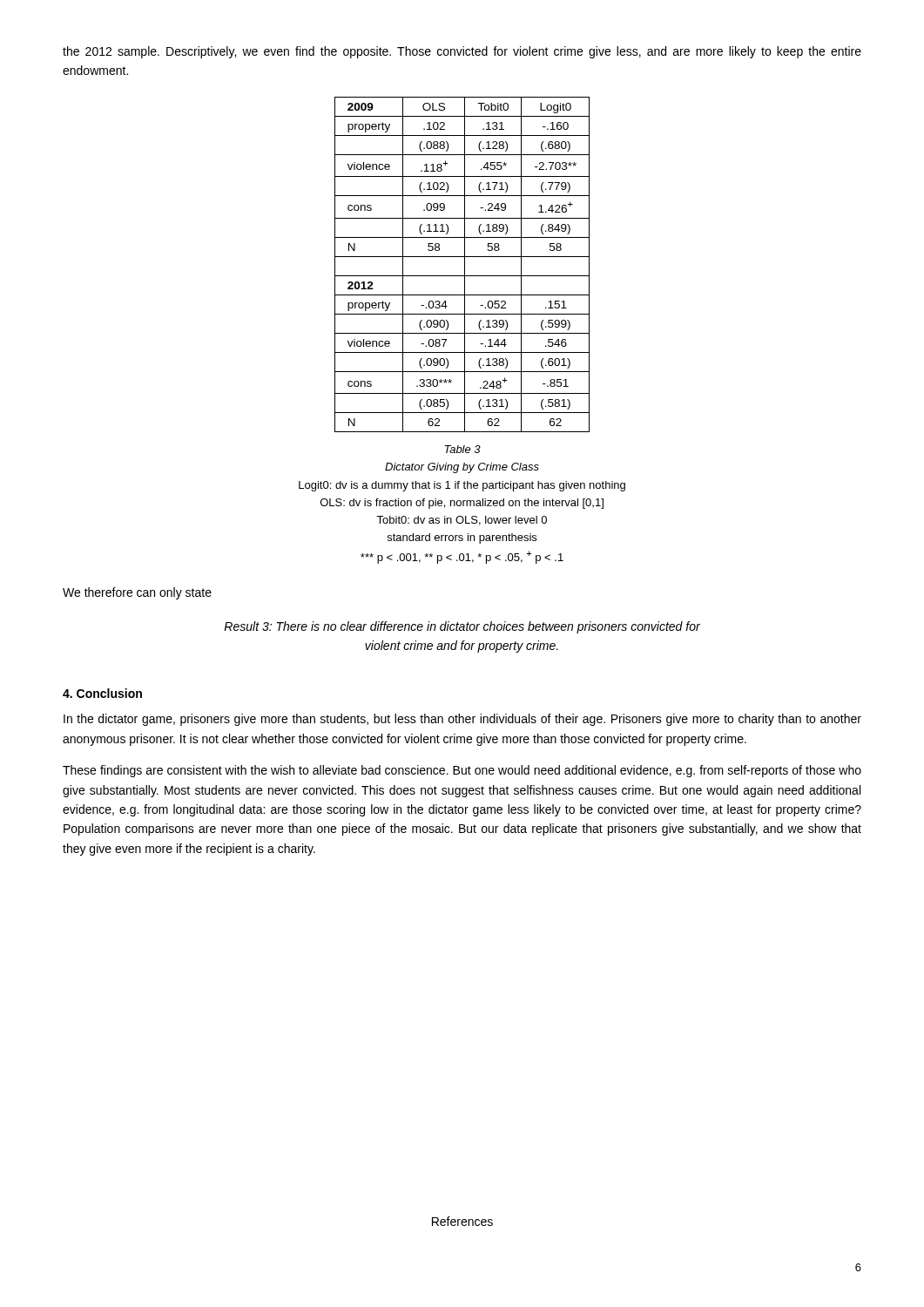This screenshot has width=924, height=1307.
Task: Find the text containing "We therefore can only state"
Action: pos(137,592)
